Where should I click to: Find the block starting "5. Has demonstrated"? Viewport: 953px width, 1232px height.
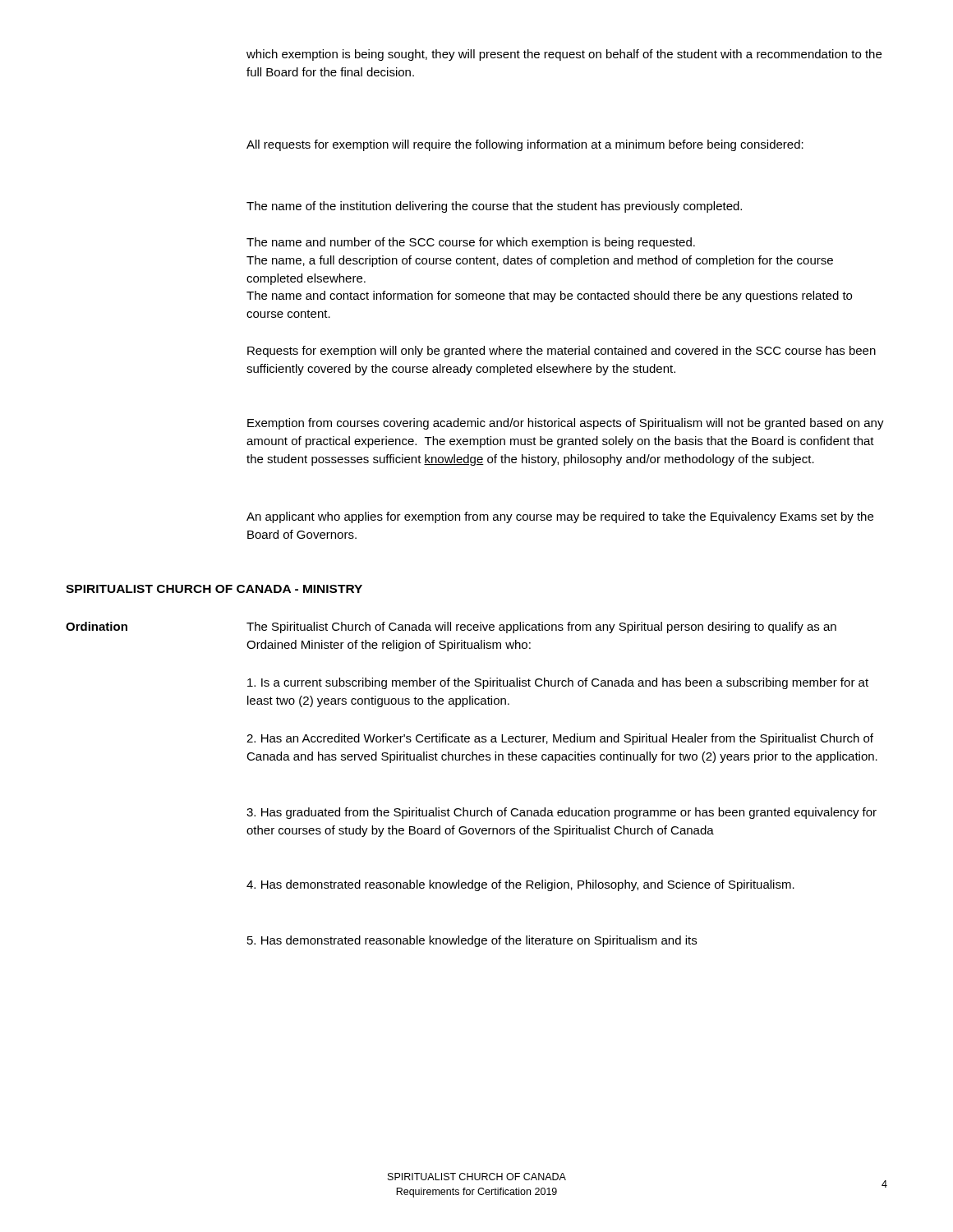coord(472,940)
